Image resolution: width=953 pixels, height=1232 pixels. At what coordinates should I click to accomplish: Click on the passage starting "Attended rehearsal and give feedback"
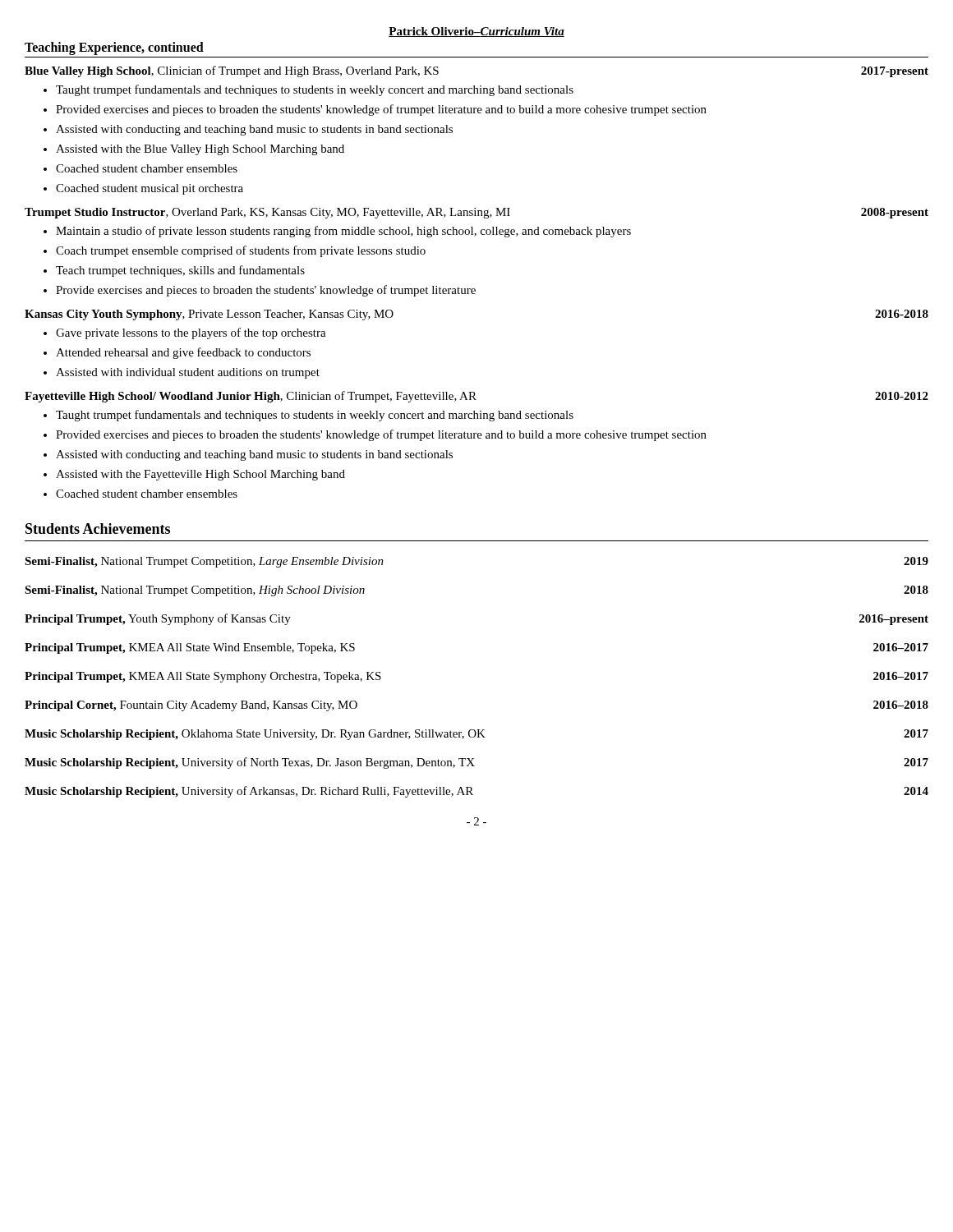click(184, 352)
